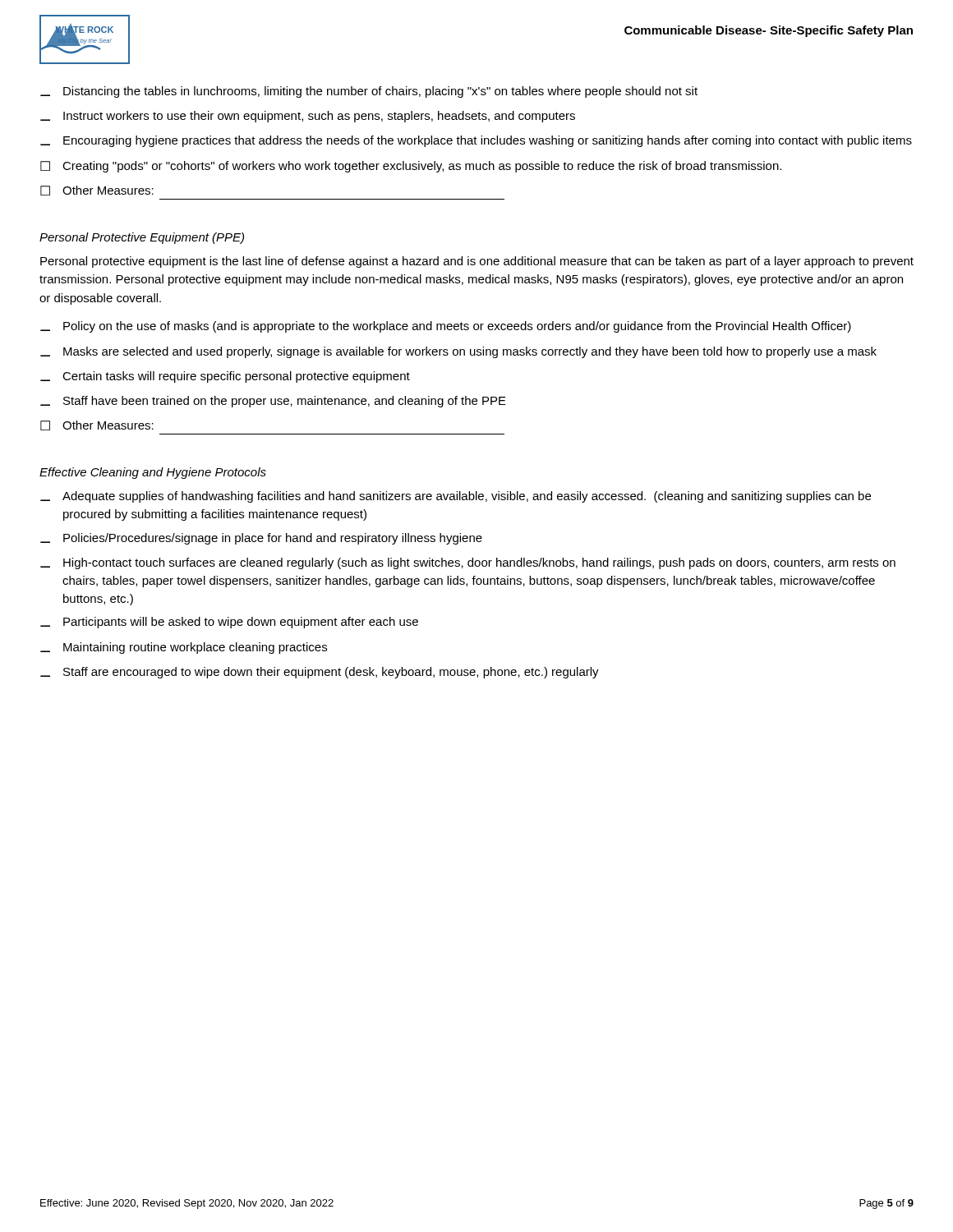Click the passage that begins "⚊ Staff have"
Screen dimensions: 1232x953
click(x=273, y=401)
